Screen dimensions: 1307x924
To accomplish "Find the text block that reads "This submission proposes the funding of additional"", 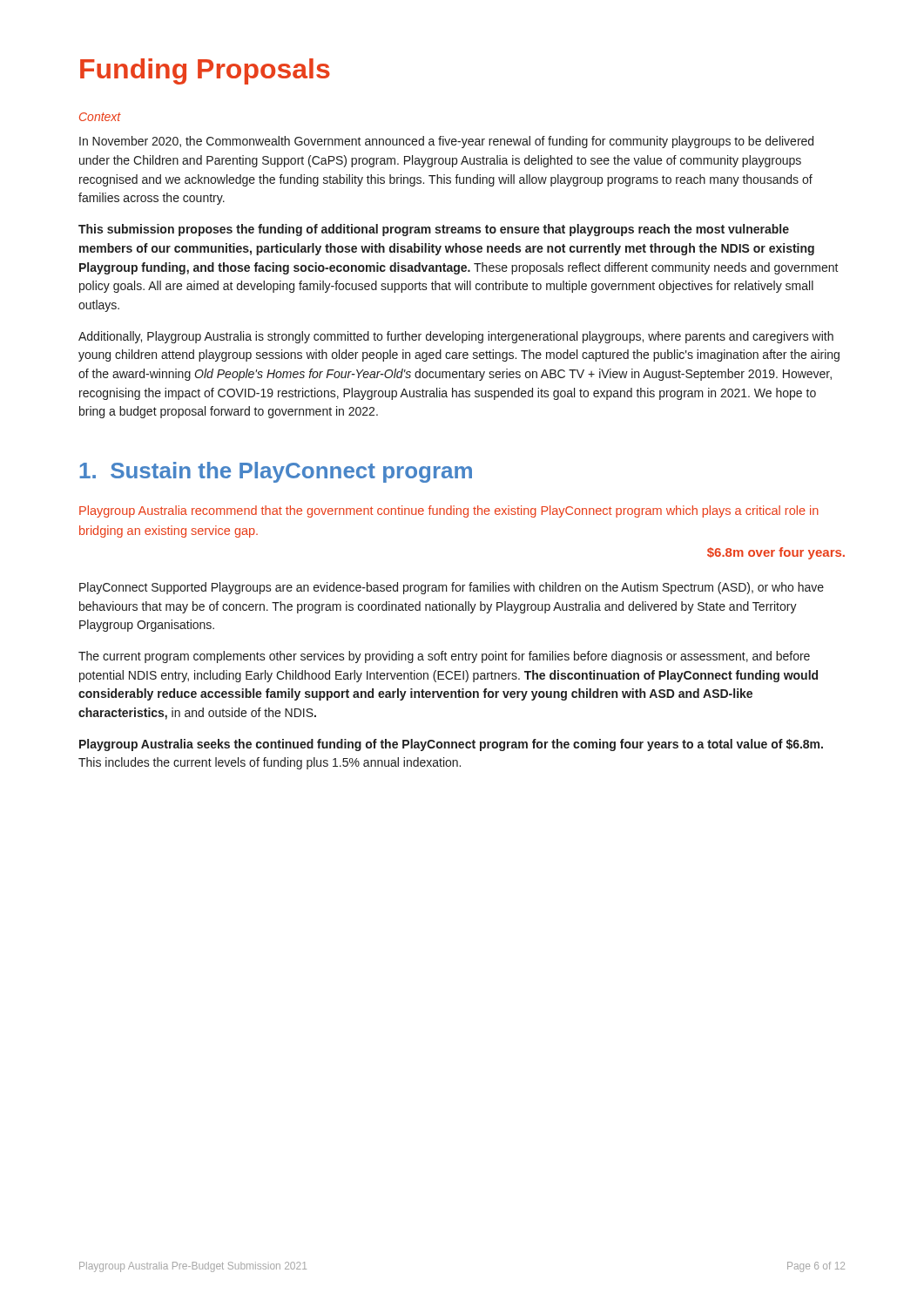I will pyautogui.click(x=462, y=268).
